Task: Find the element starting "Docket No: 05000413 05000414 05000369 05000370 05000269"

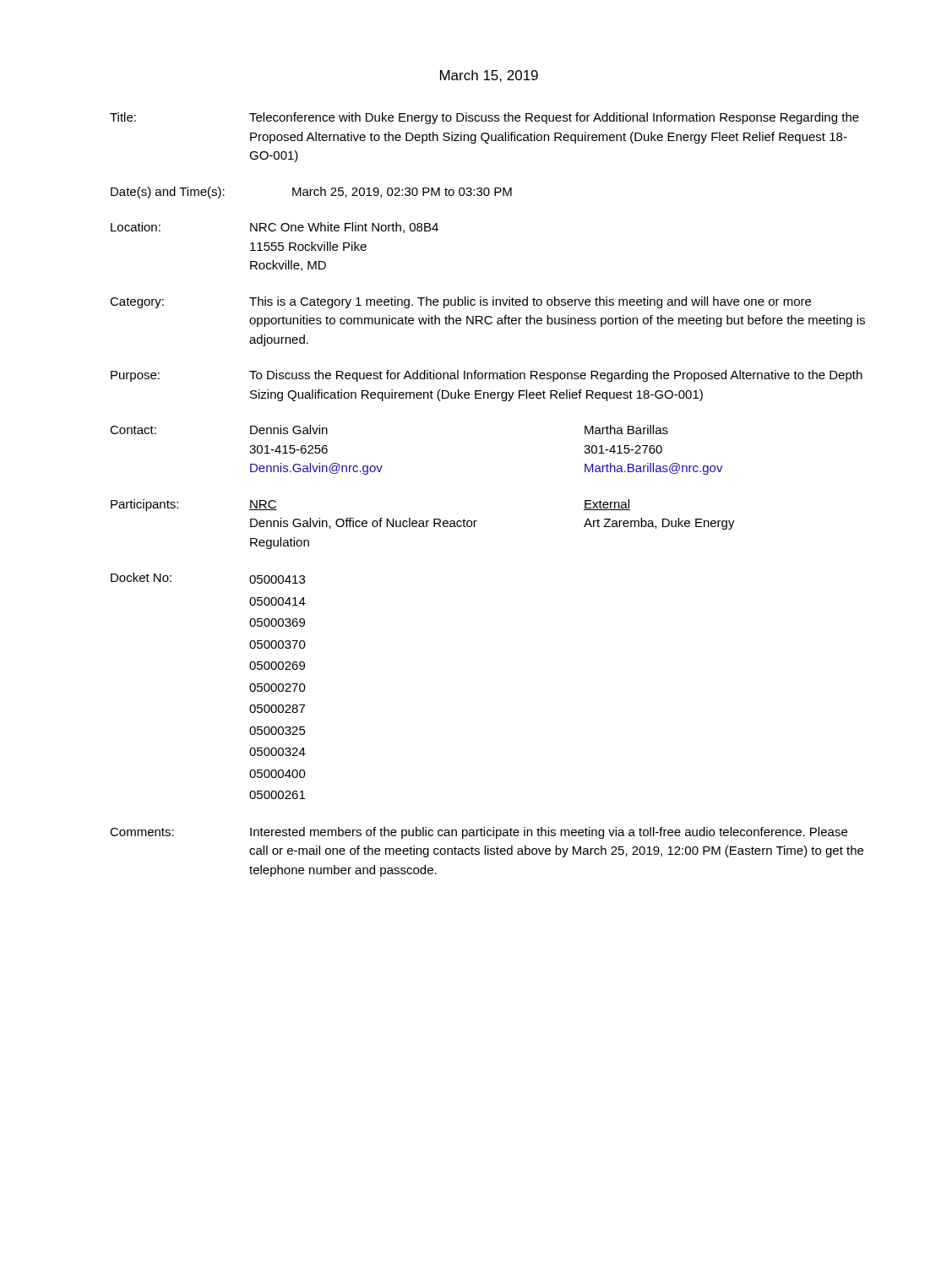Action: coord(144,578)
